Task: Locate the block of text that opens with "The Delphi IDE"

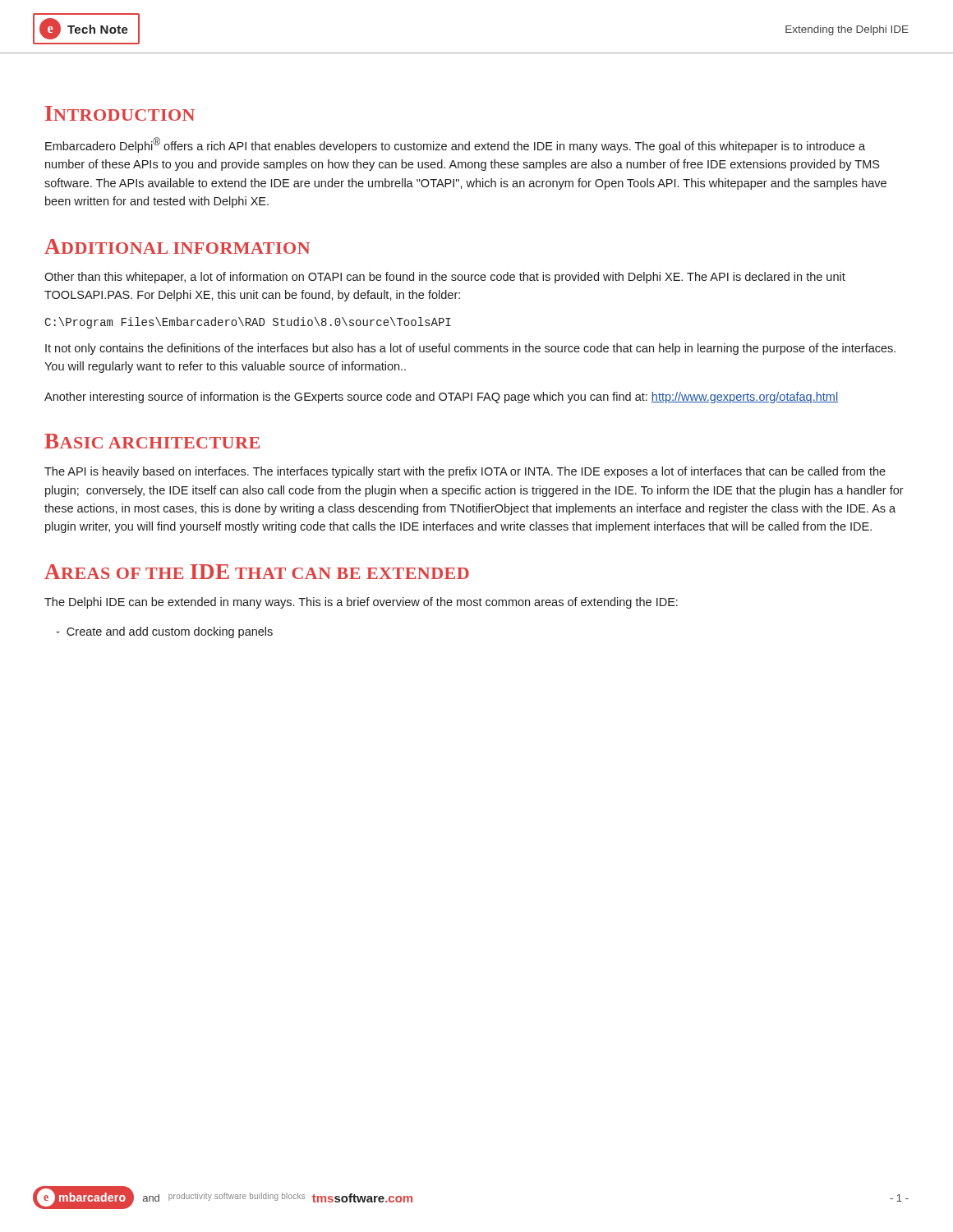Action: click(x=361, y=602)
